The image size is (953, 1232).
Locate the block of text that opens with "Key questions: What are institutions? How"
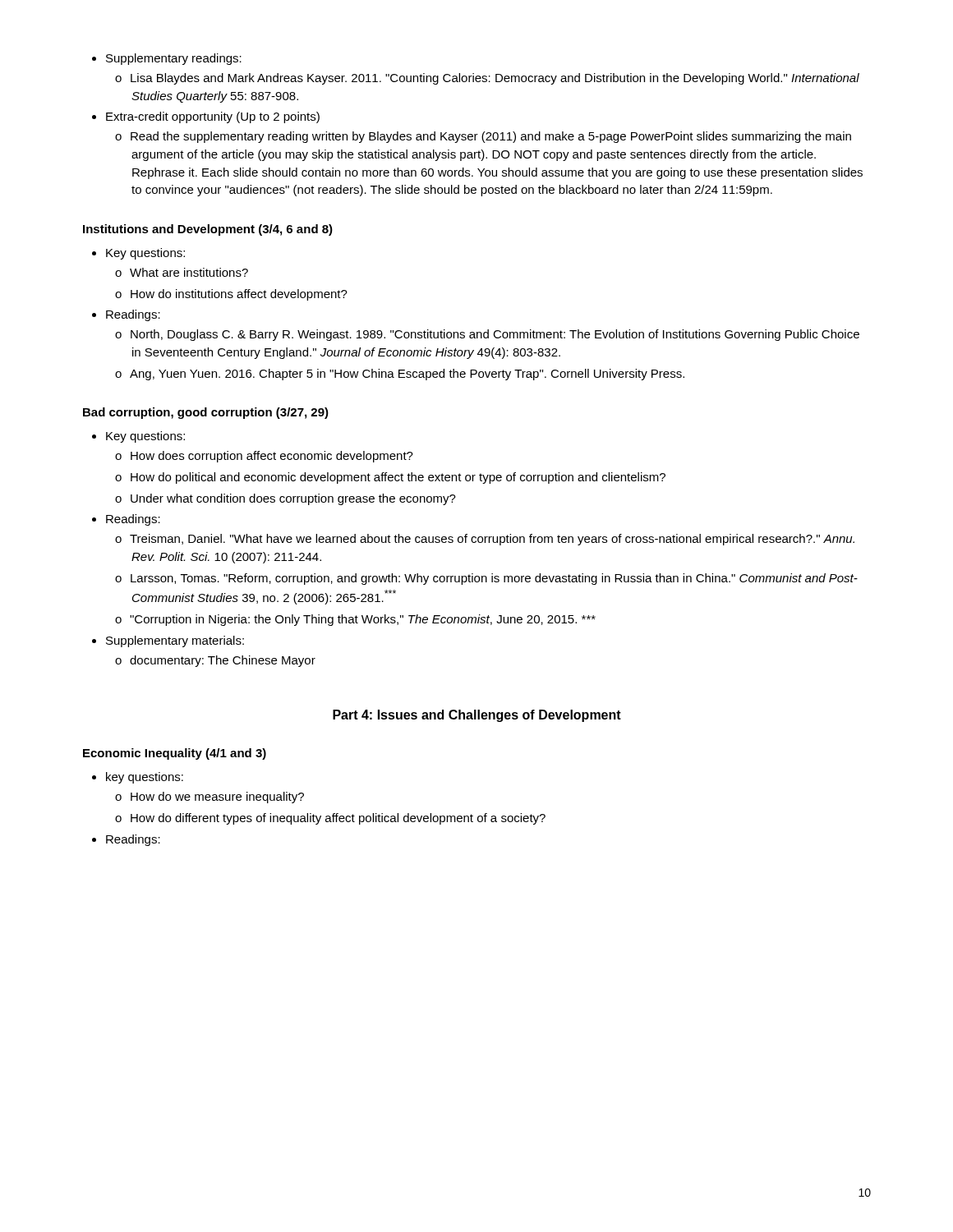click(x=138, y=254)
